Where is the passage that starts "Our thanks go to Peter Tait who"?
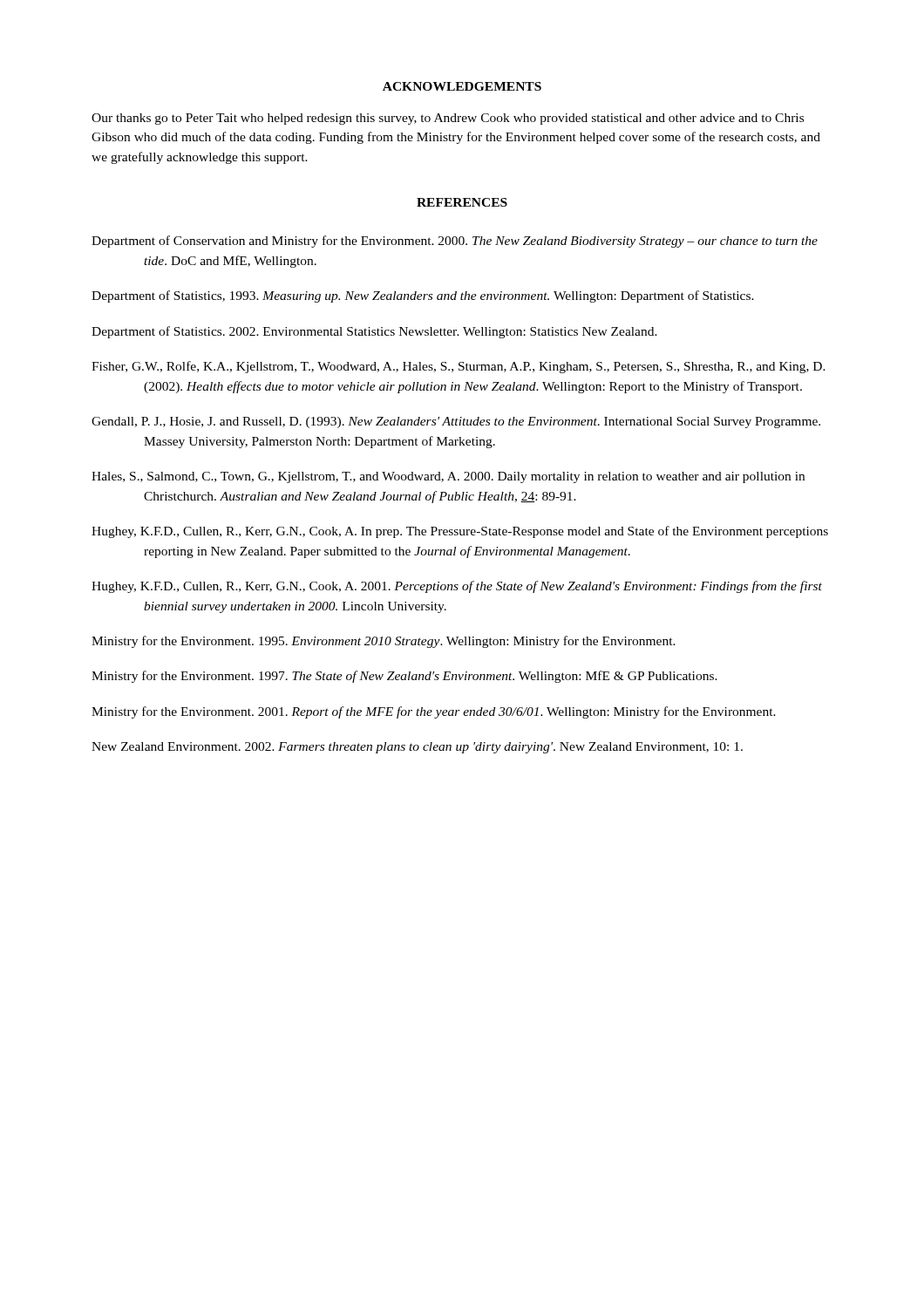 (x=456, y=137)
